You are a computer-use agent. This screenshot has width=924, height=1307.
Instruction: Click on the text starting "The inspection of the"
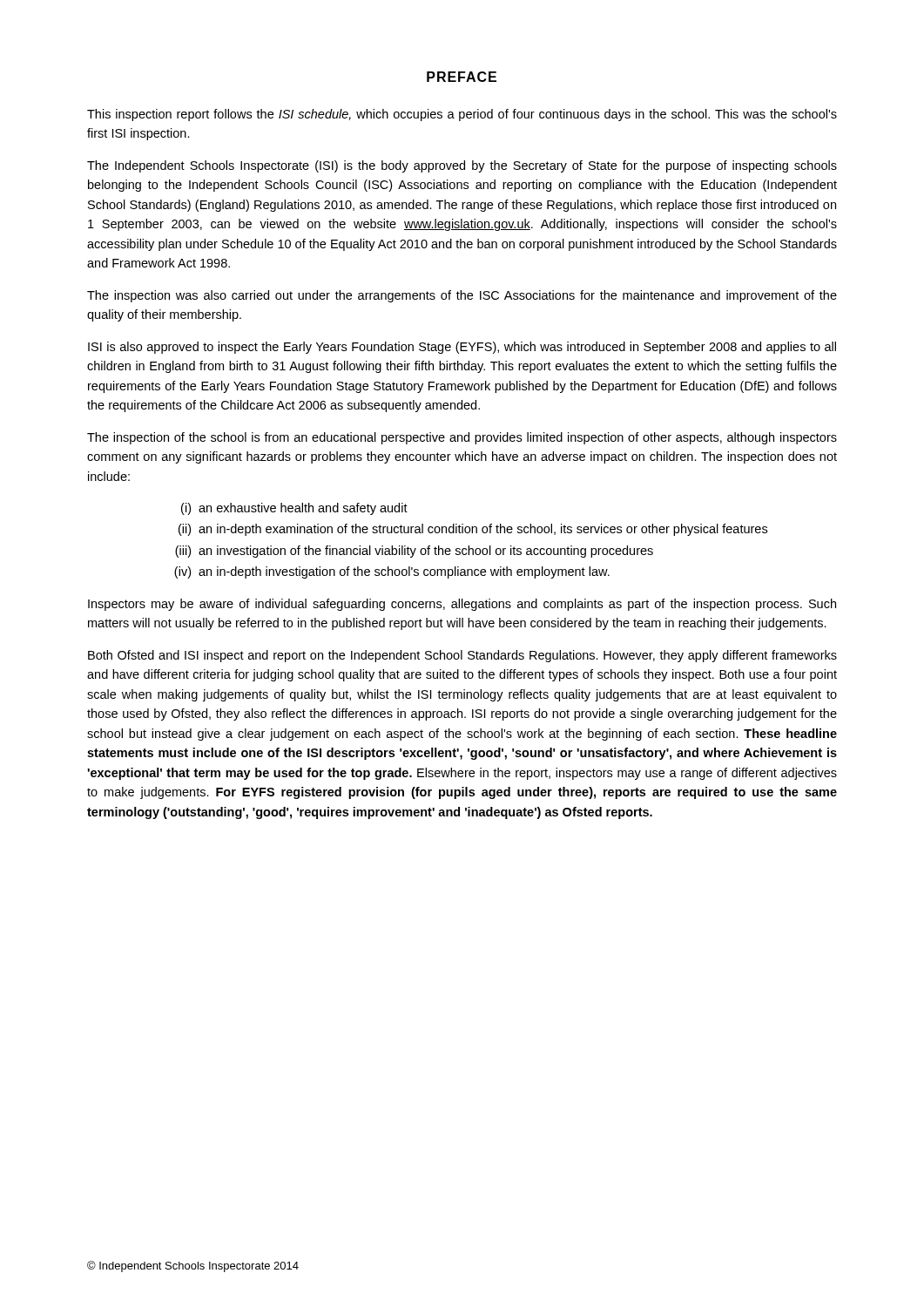pyautogui.click(x=462, y=457)
